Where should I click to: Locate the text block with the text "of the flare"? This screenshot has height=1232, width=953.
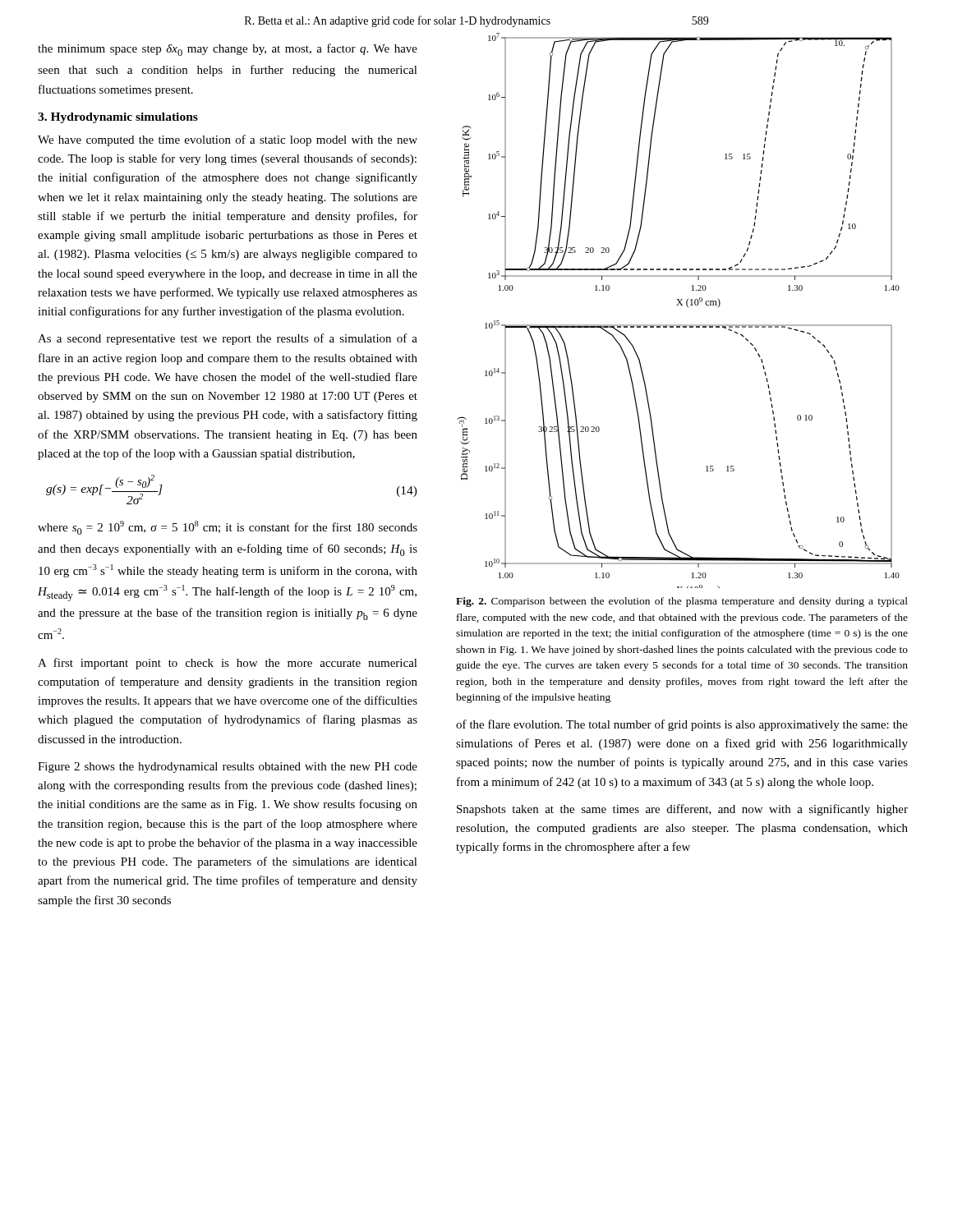pyautogui.click(x=682, y=753)
